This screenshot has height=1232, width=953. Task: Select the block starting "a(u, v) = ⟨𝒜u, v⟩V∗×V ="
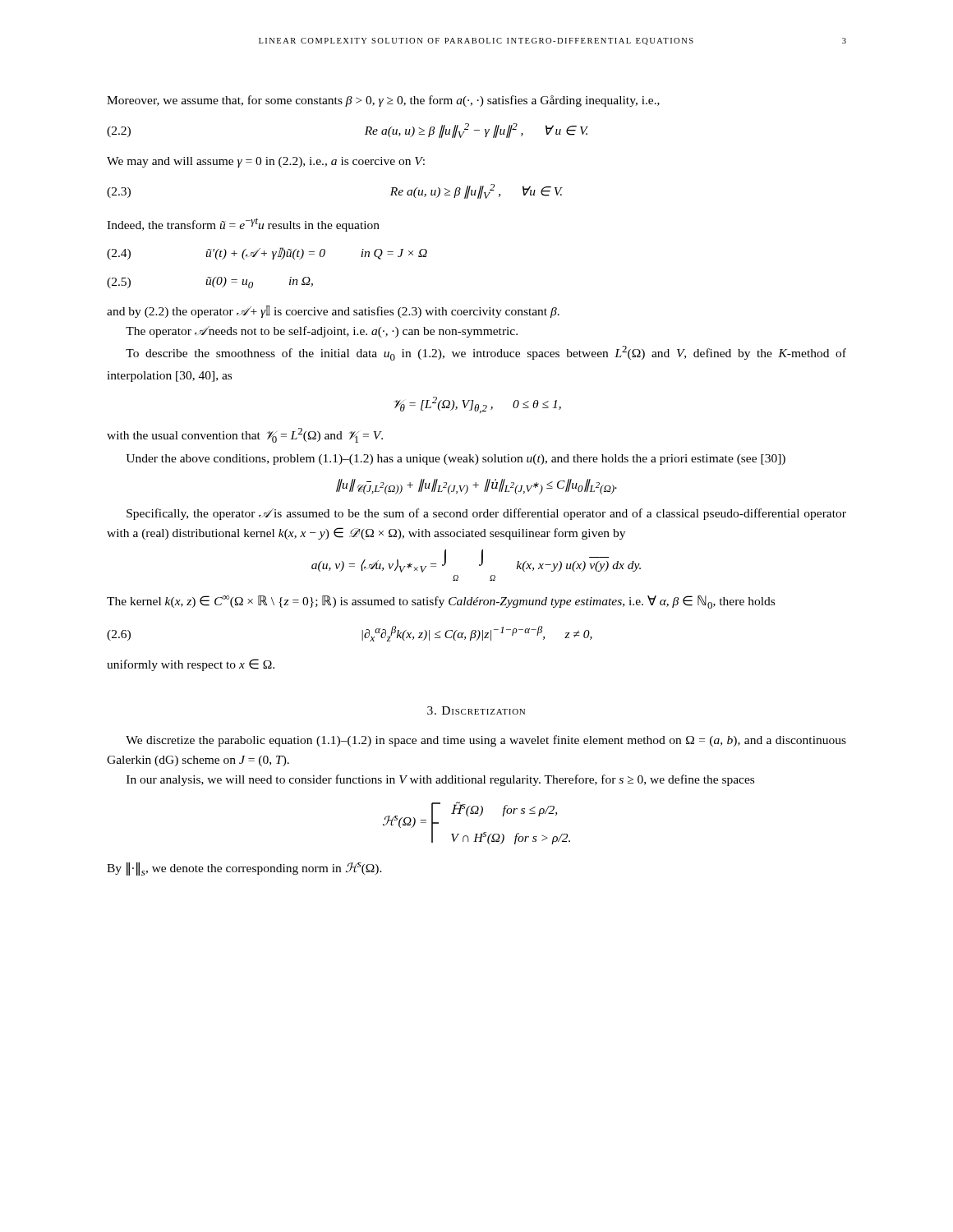(x=476, y=566)
